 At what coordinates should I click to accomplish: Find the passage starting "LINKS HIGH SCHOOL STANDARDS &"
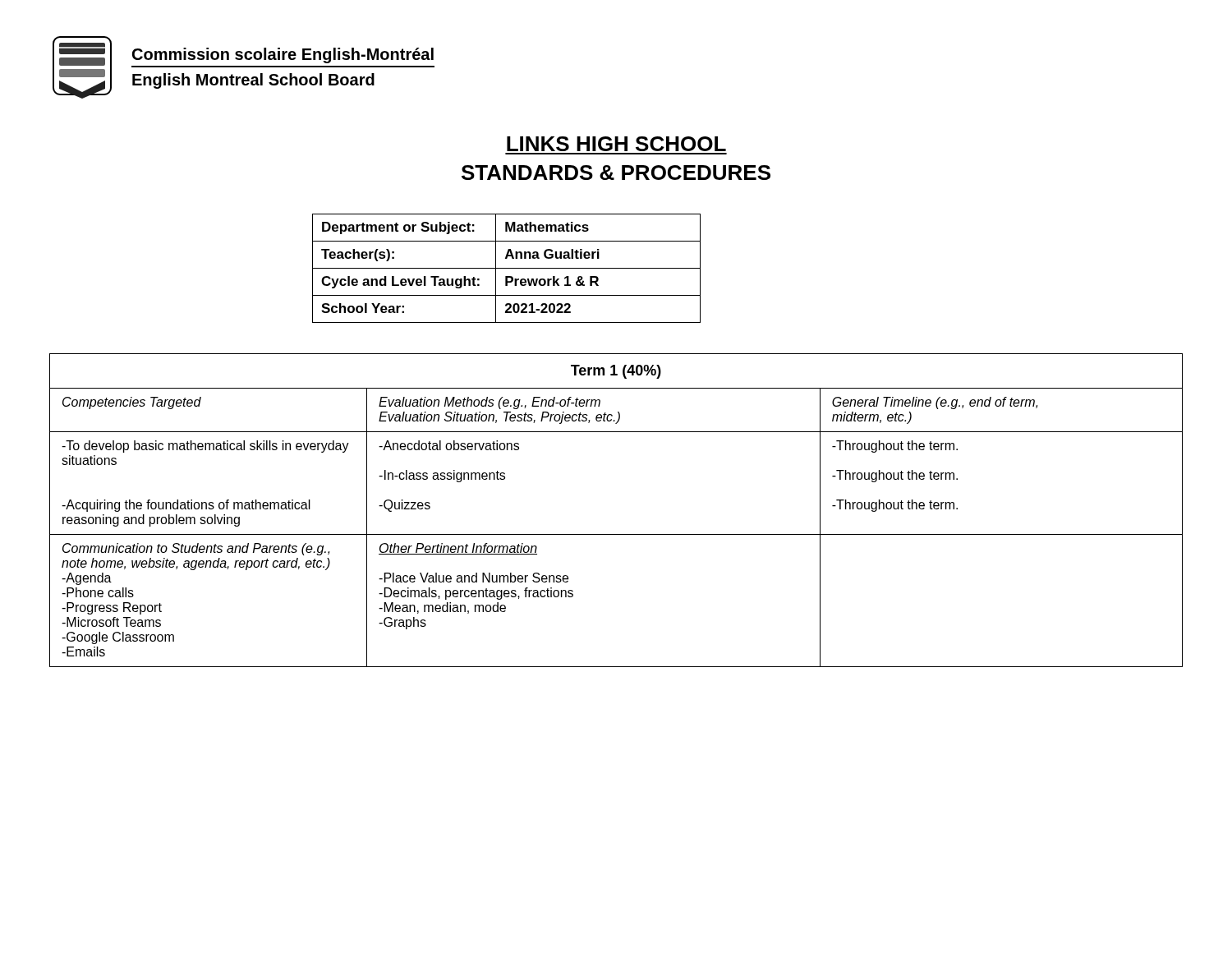616,159
